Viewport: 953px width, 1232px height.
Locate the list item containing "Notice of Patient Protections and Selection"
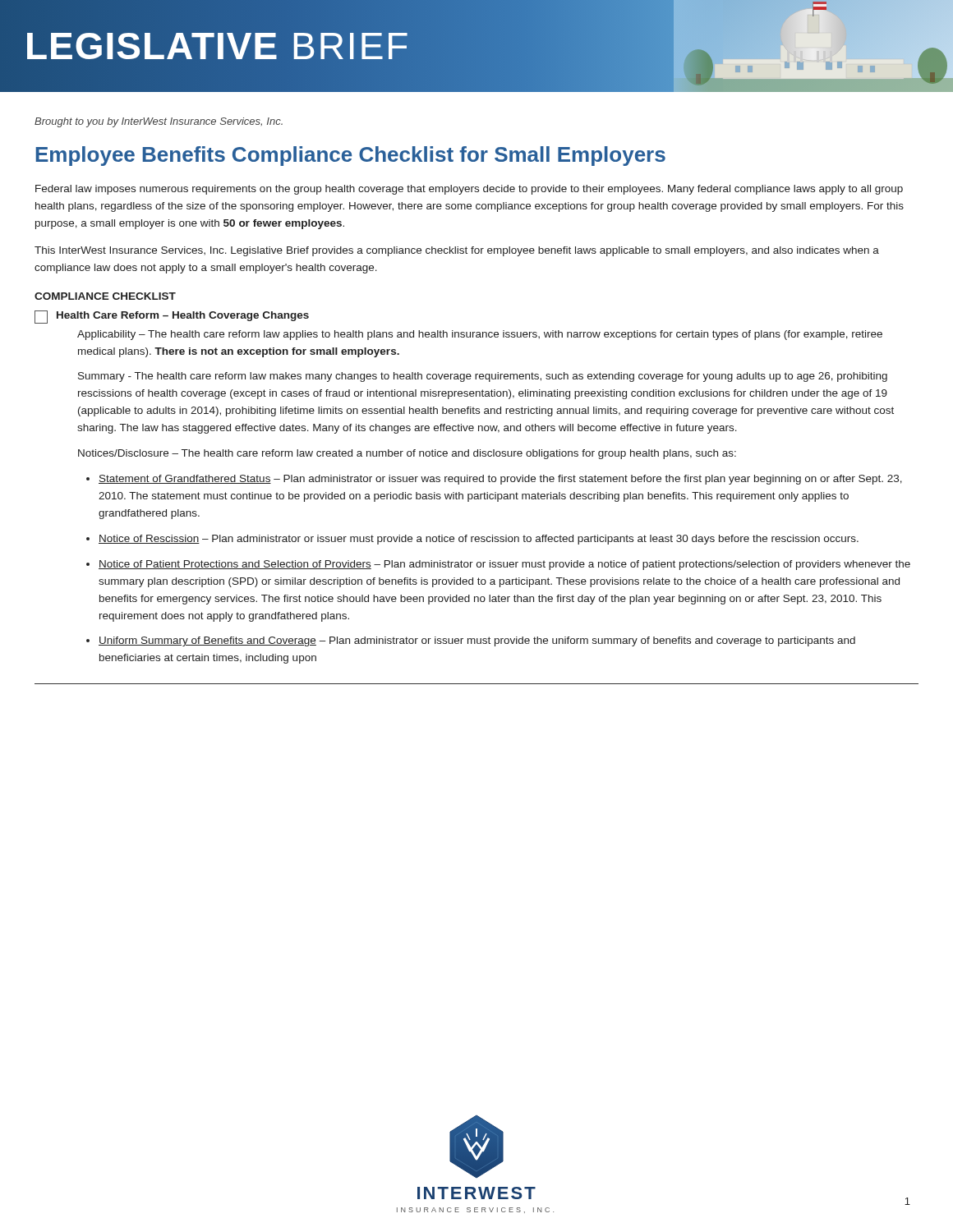(505, 589)
